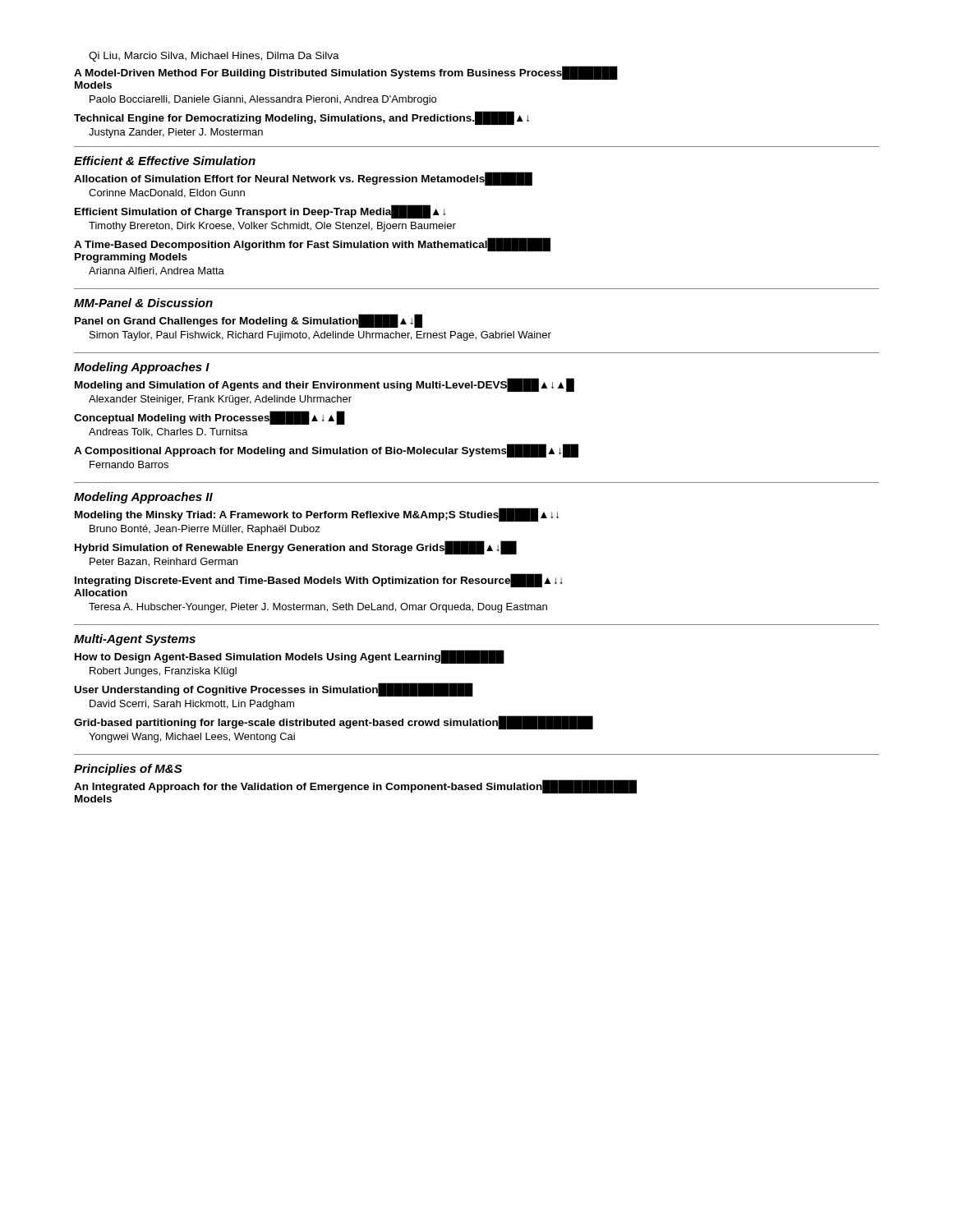The image size is (953, 1232).
Task: Where is the passage that starts "Modeling the Minsky Triad: A Framework"?
Action: coord(476,522)
